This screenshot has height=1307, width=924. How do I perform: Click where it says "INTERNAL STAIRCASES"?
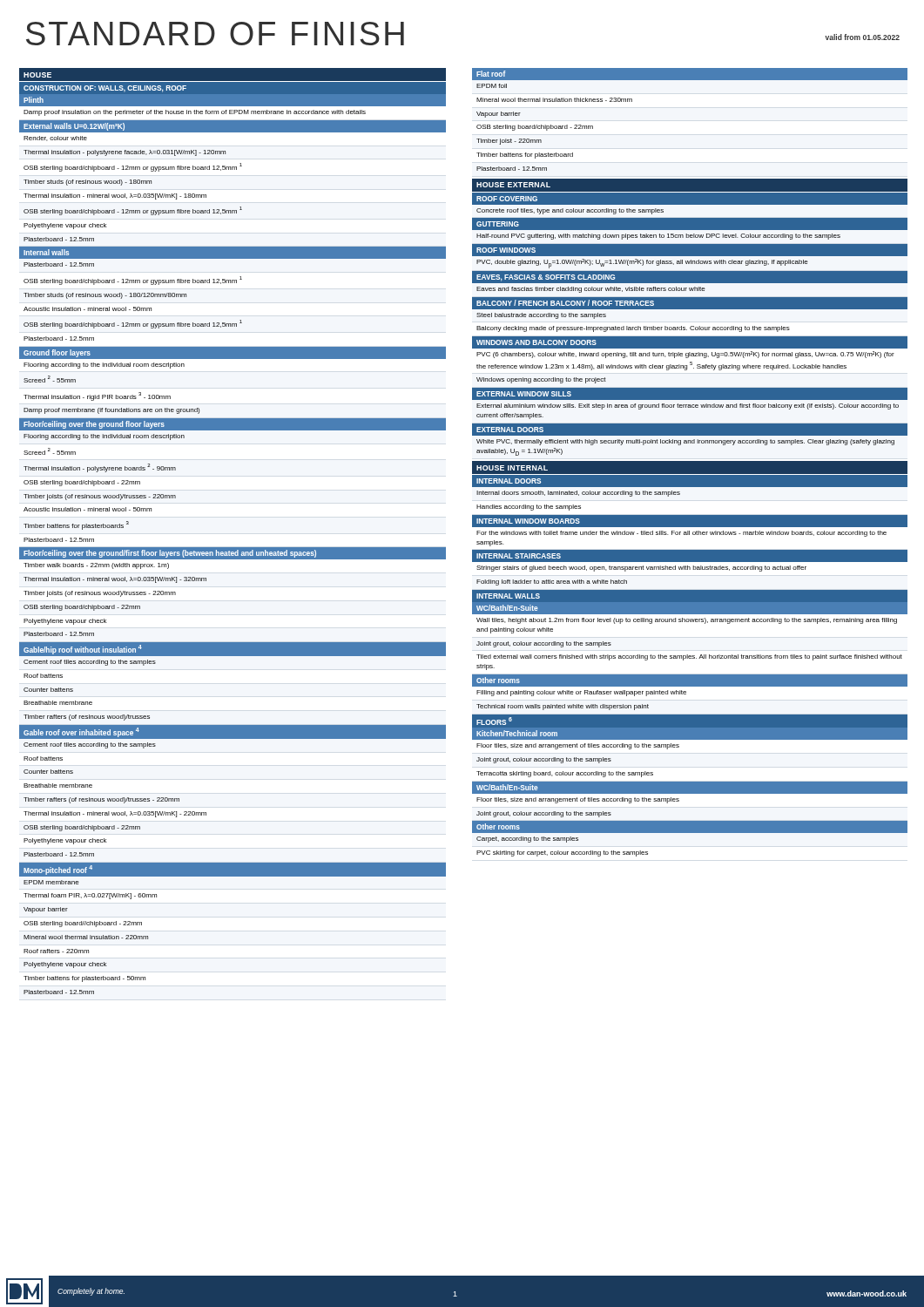click(519, 556)
